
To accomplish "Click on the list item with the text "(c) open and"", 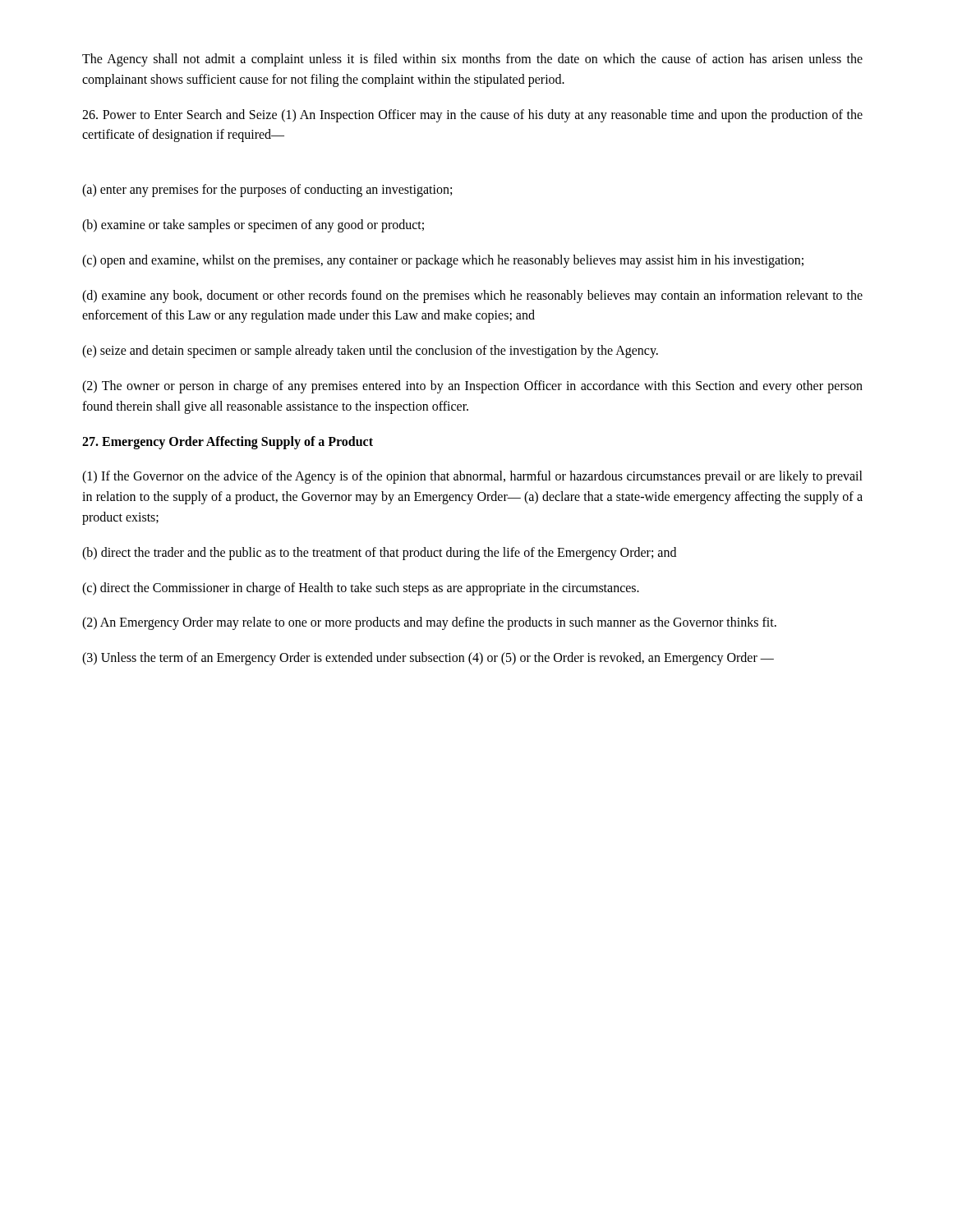I will coord(443,260).
